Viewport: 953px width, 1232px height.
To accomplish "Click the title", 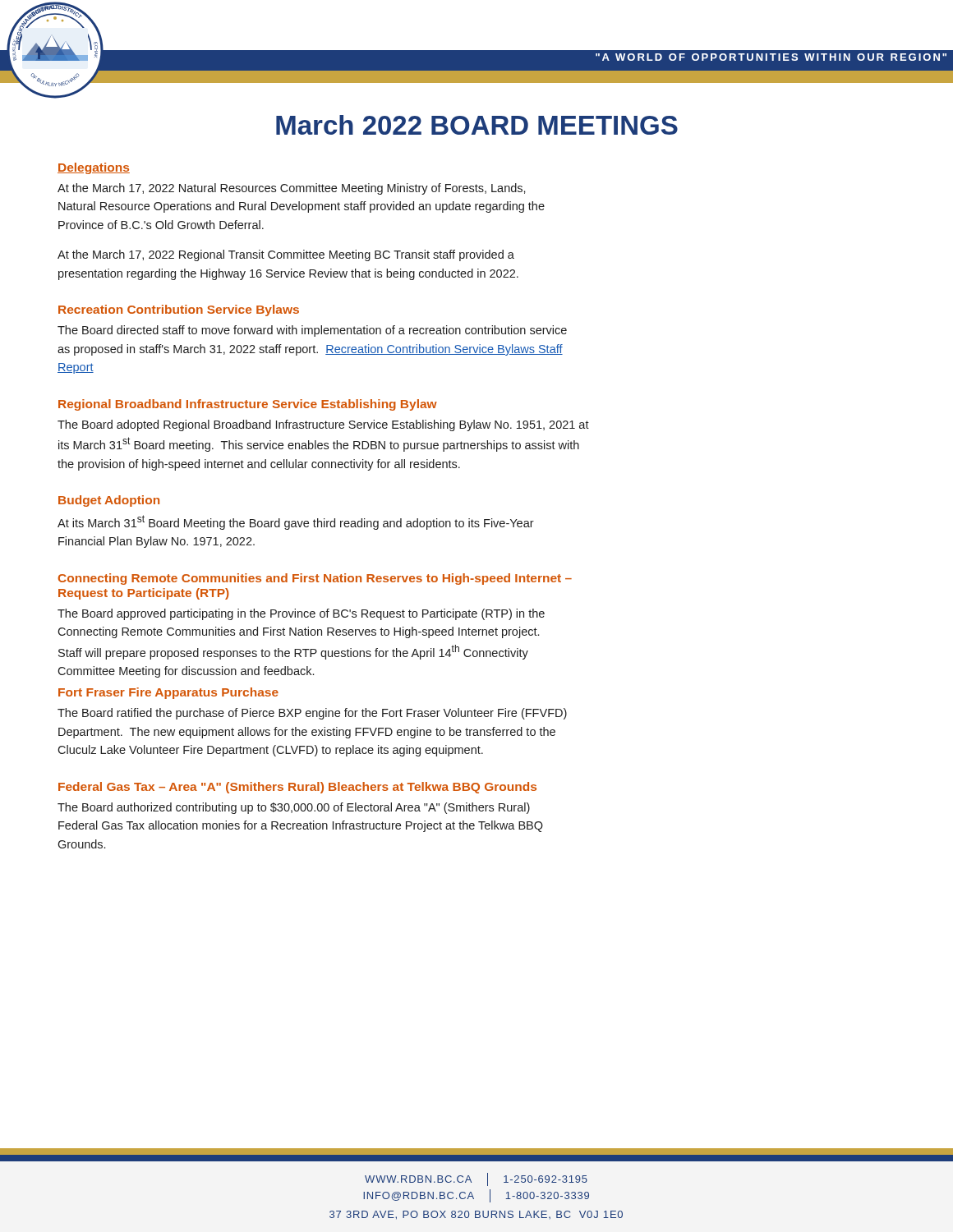I will click(x=476, y=125).
